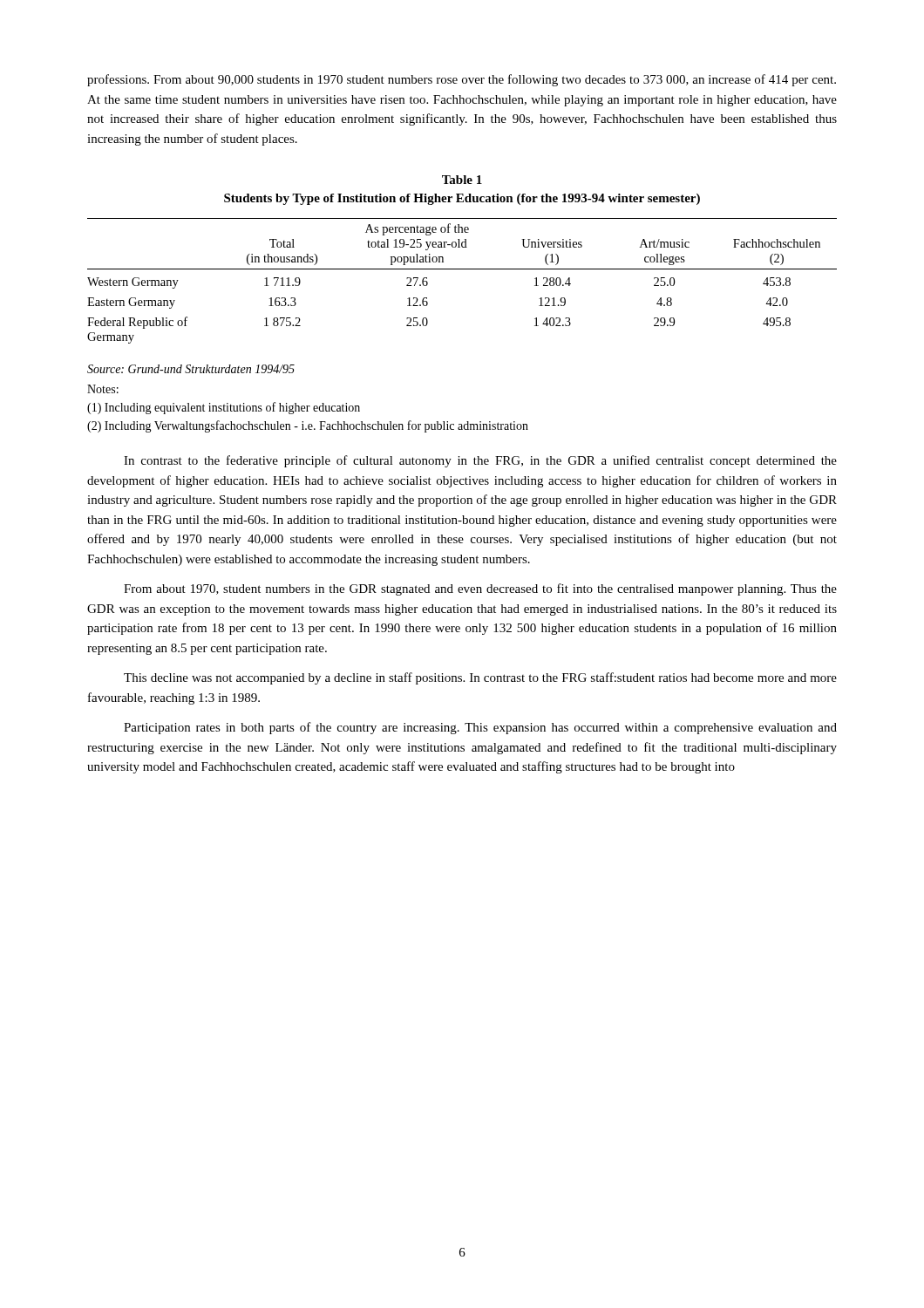Viewport: 924px width, 1308px height.
Task: Locate the text block that reads "Participation rates in both parts"
Action: (462, 747)
